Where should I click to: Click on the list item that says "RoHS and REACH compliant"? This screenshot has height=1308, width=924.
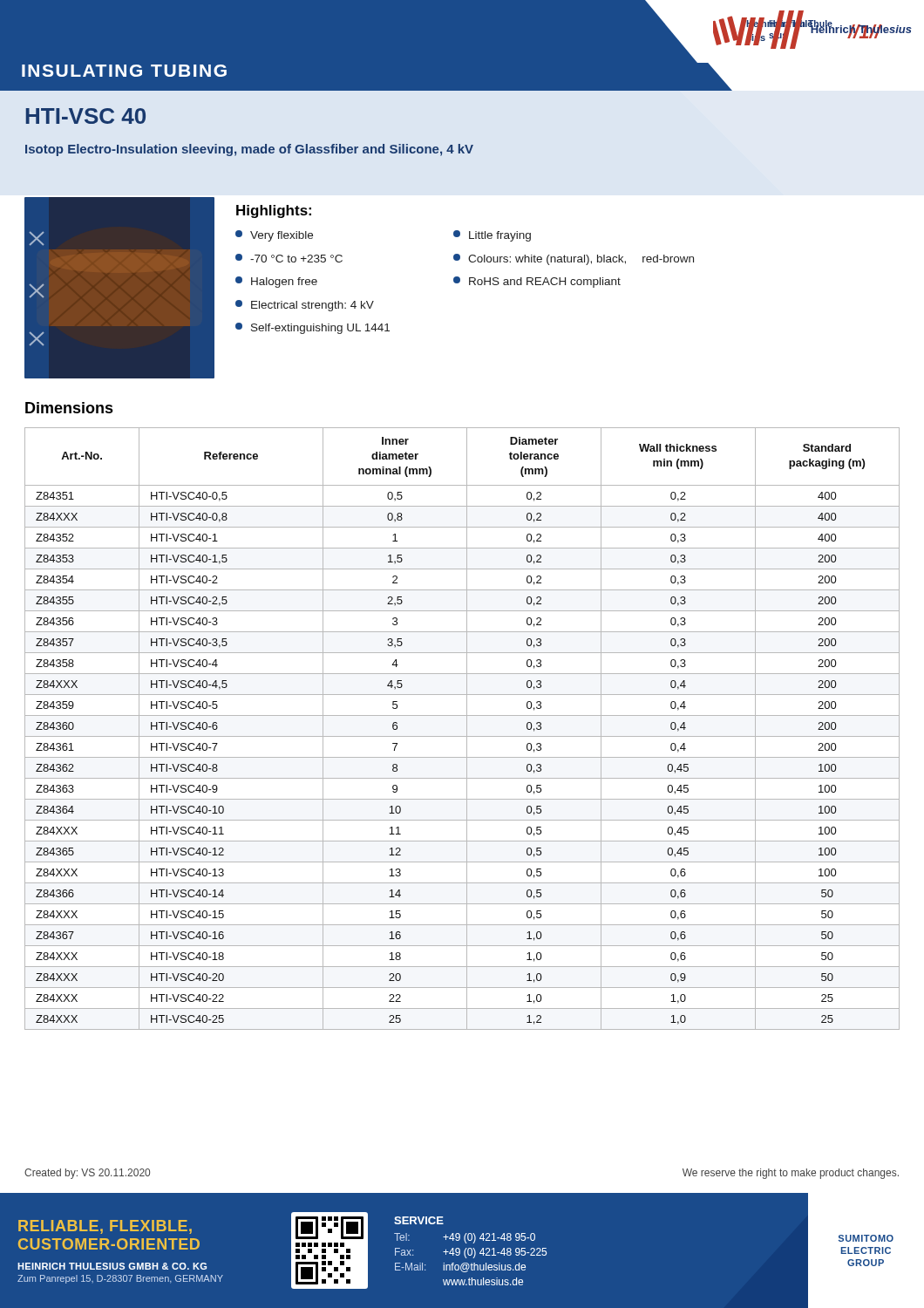point(537,281)
